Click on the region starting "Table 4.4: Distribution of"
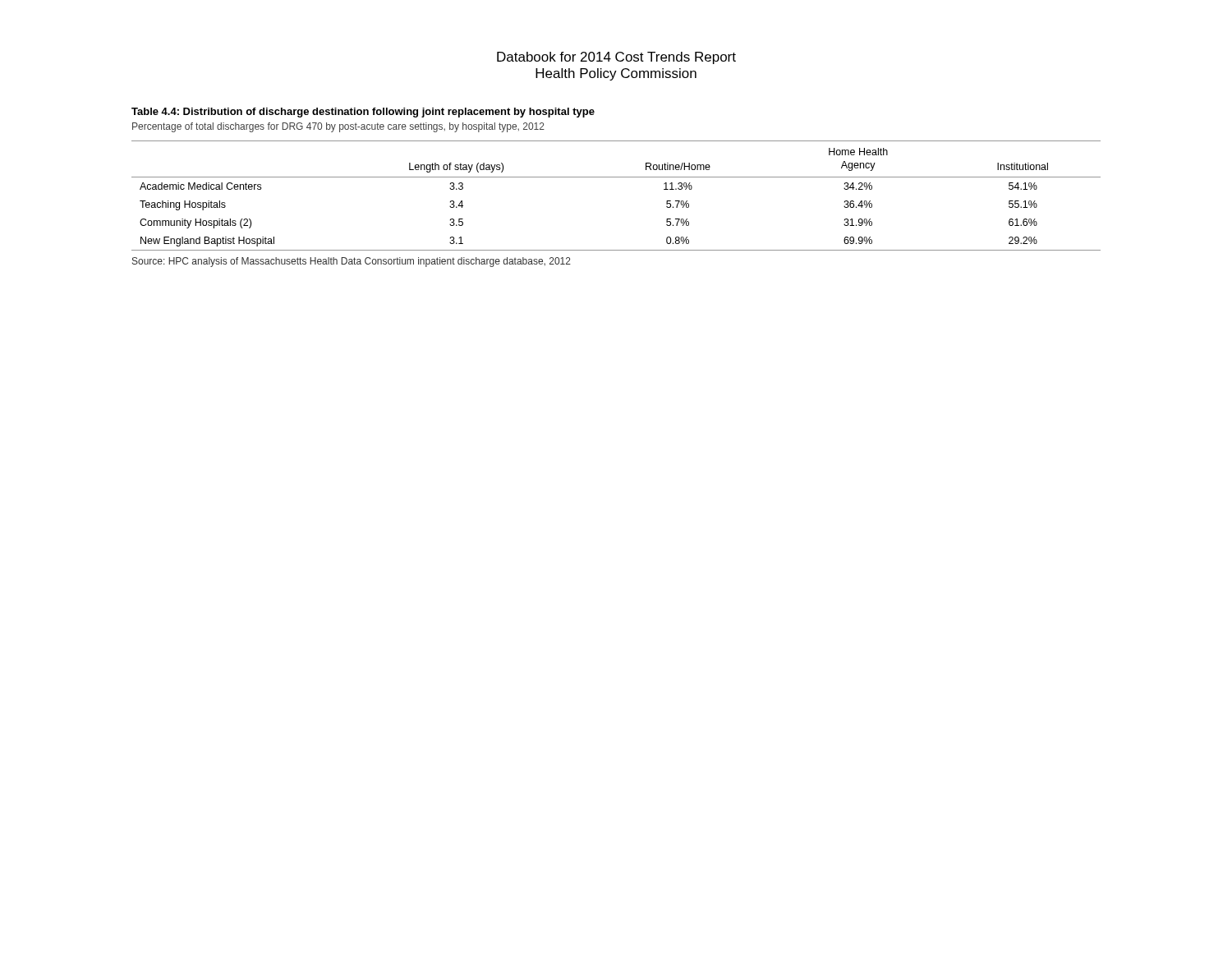1232x953 pixels. pyautogui.click(x=363, y=111)
